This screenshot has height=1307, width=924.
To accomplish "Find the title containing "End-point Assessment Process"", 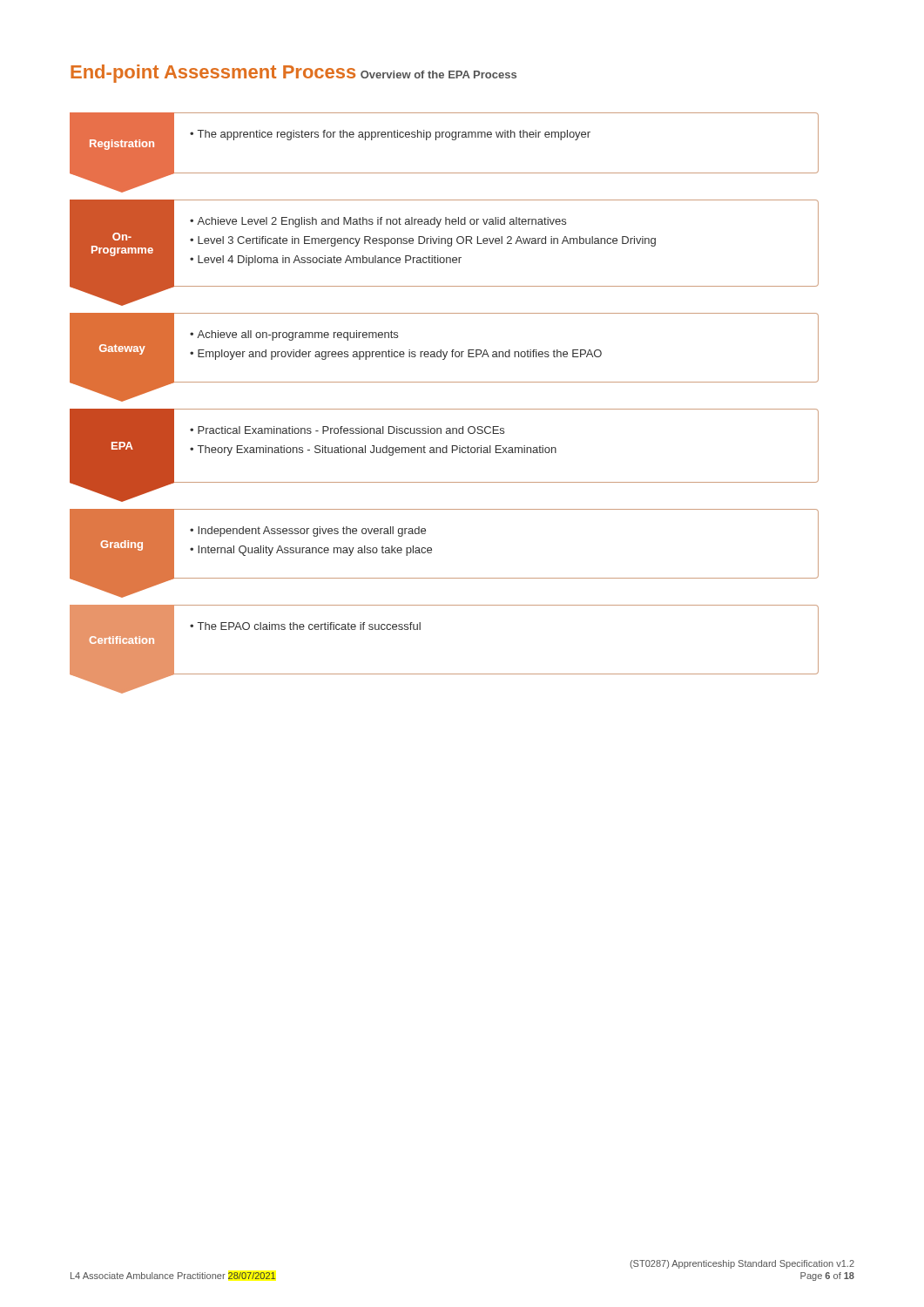I will 213,72.
